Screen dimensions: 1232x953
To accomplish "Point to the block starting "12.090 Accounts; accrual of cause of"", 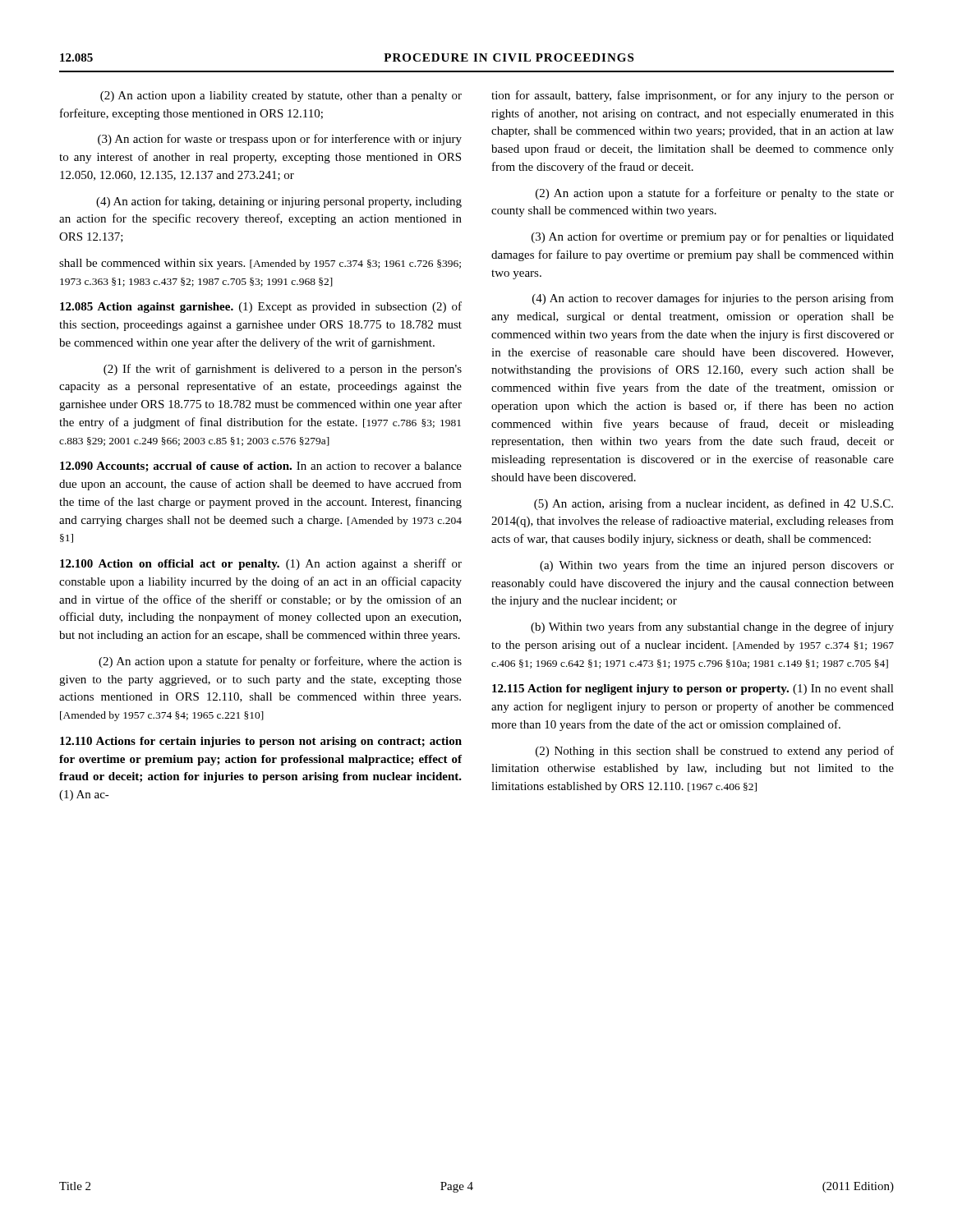I will pos(260,502).
